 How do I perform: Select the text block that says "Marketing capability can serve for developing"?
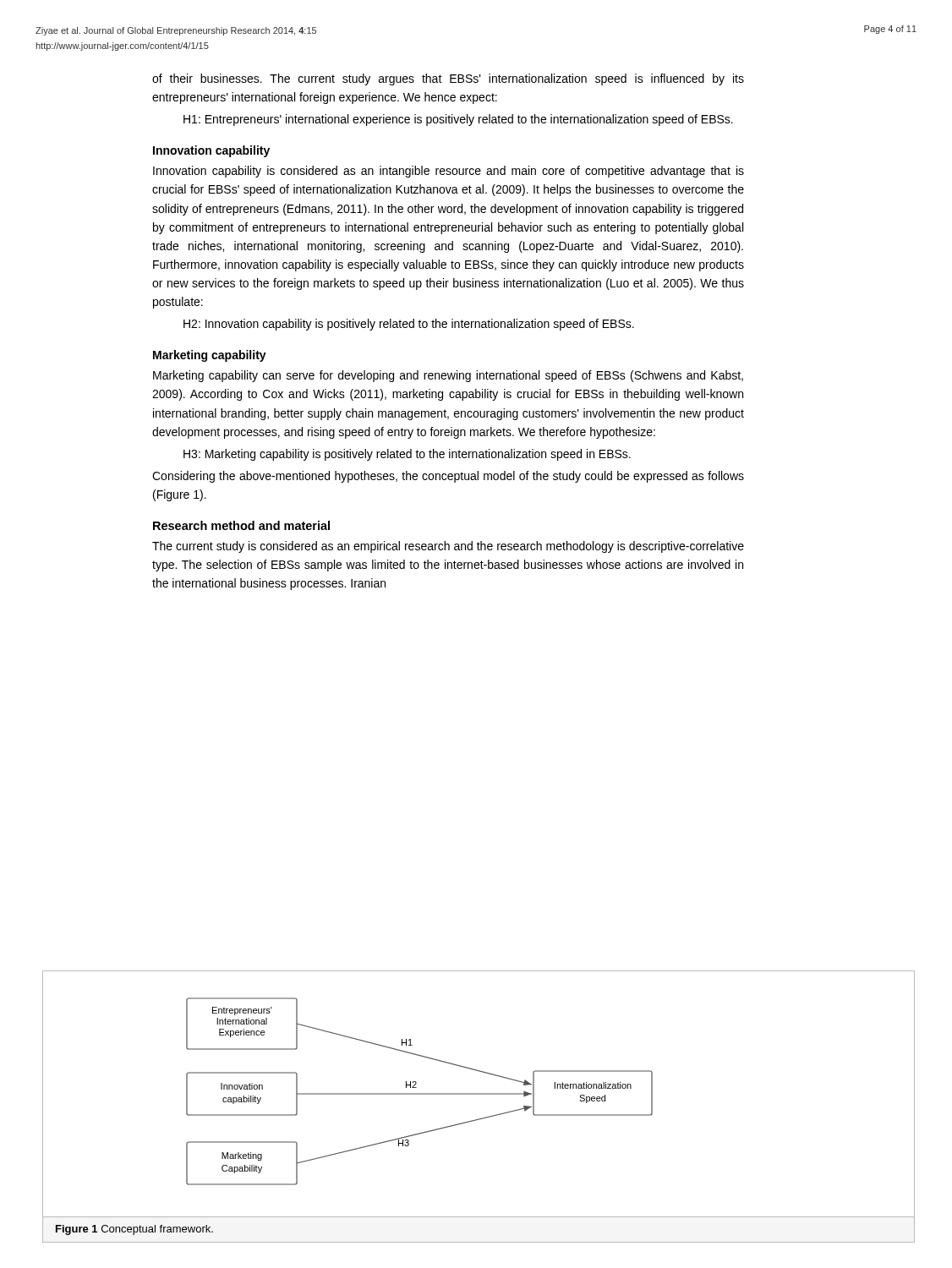[448, 404]
